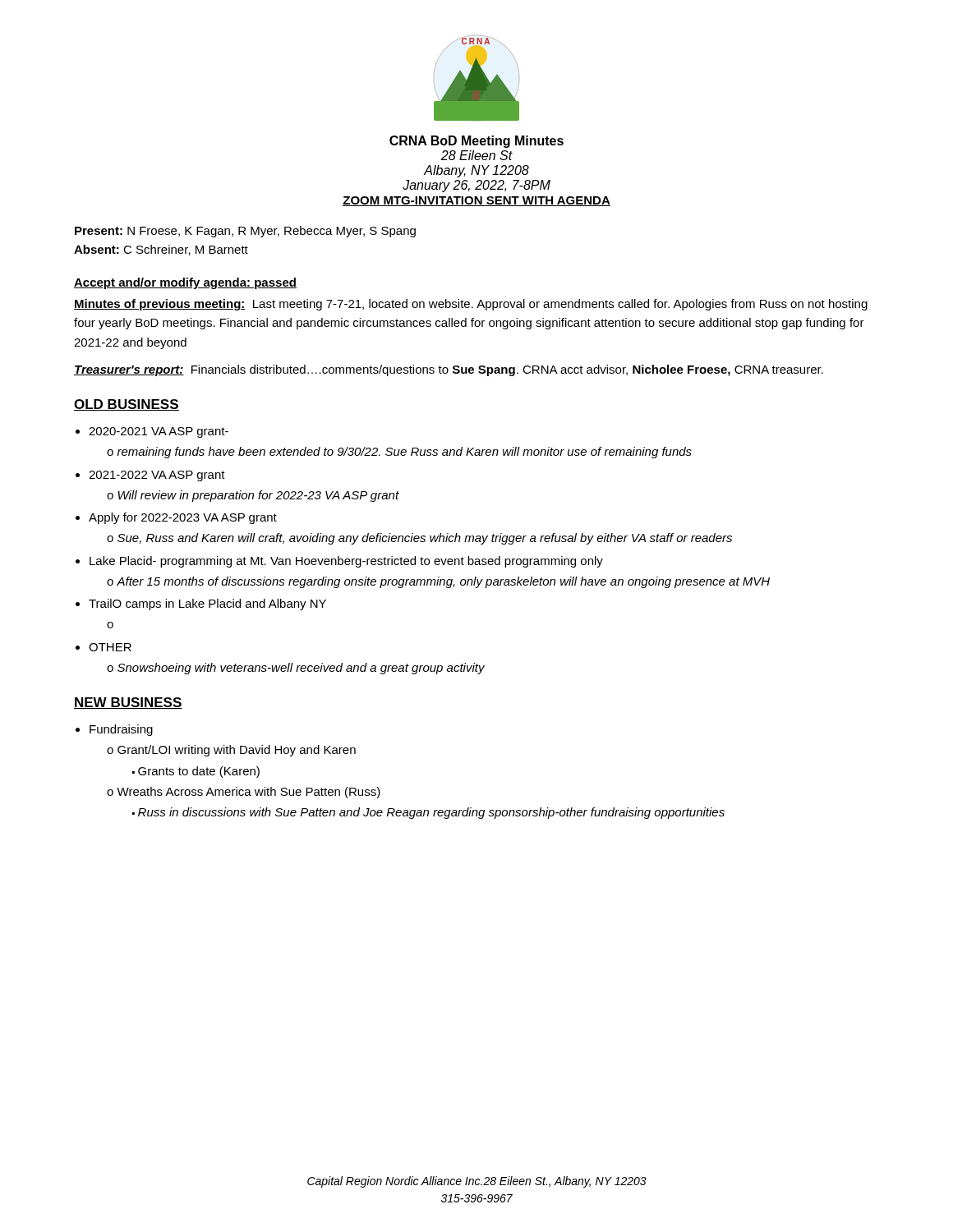The image size is (953, 1232).
Task: Click on the element starting "Russ in discussions with Sue Patten"
Action: pyautogui.click(x=431, y=812)
